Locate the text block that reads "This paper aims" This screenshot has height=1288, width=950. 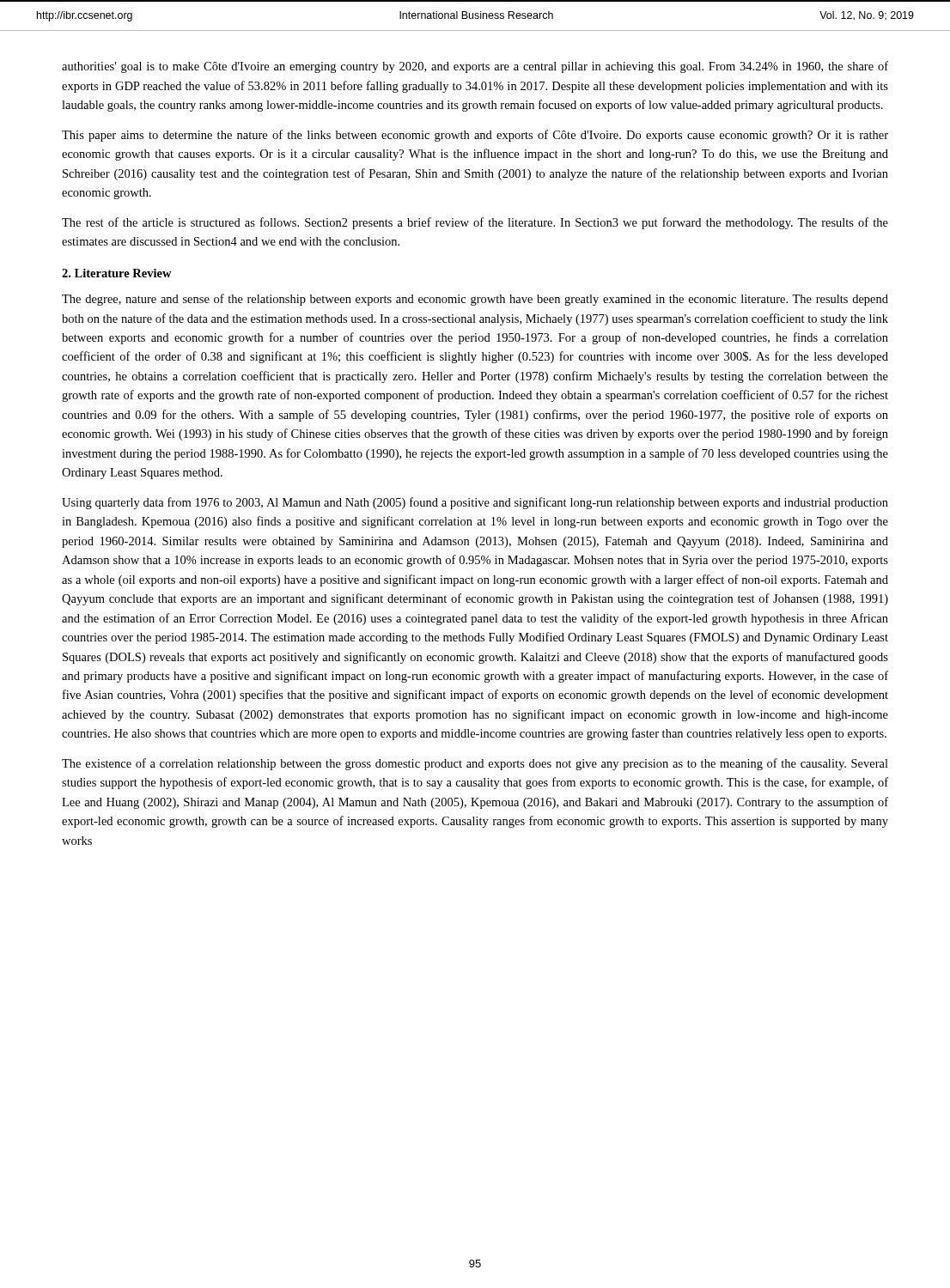click(475, 164)
